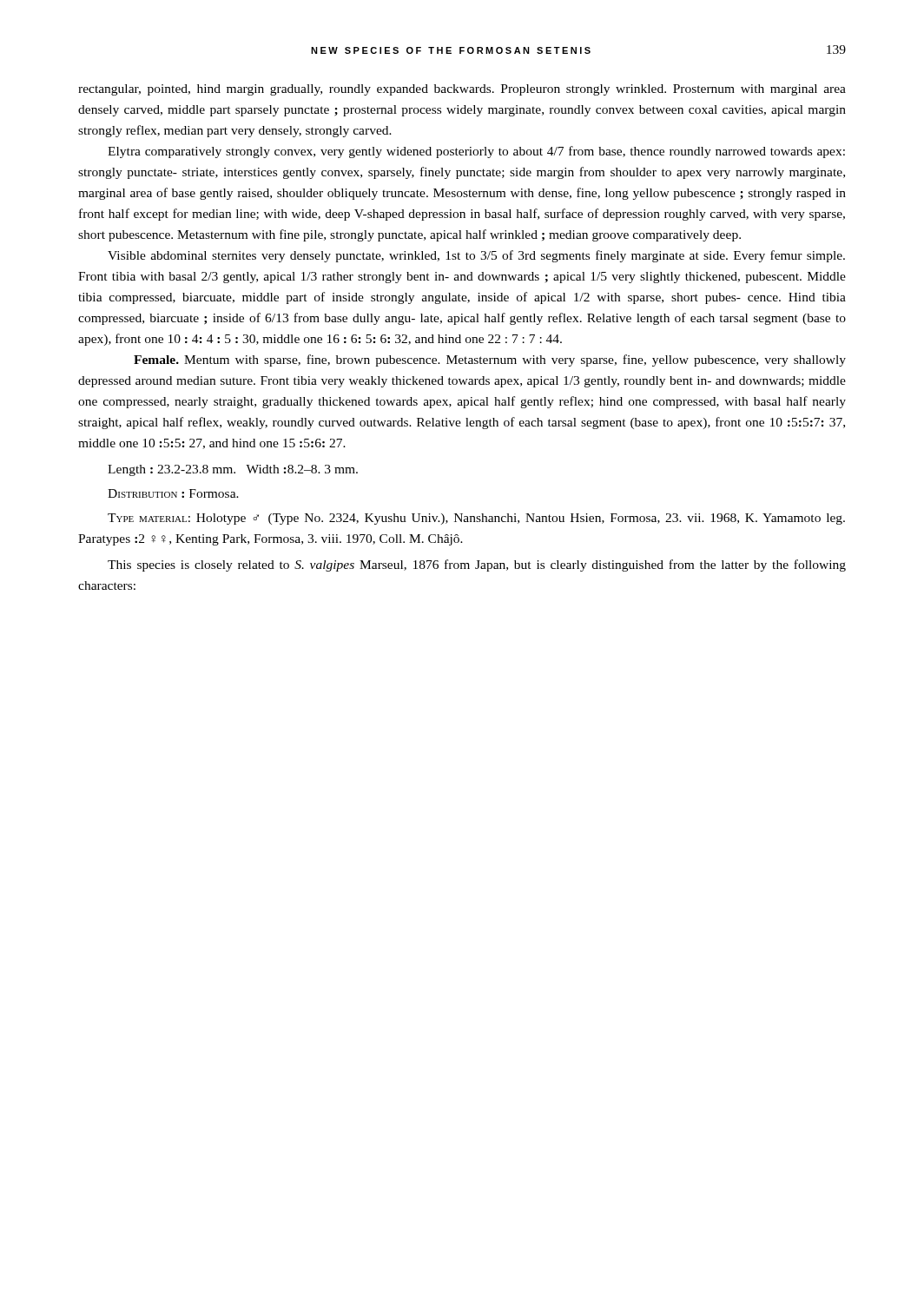Locate the text block containing "Visible abdominal sternites very densely punctate,"
This screenshot has height=1303, width=924.
pos(462,297)
